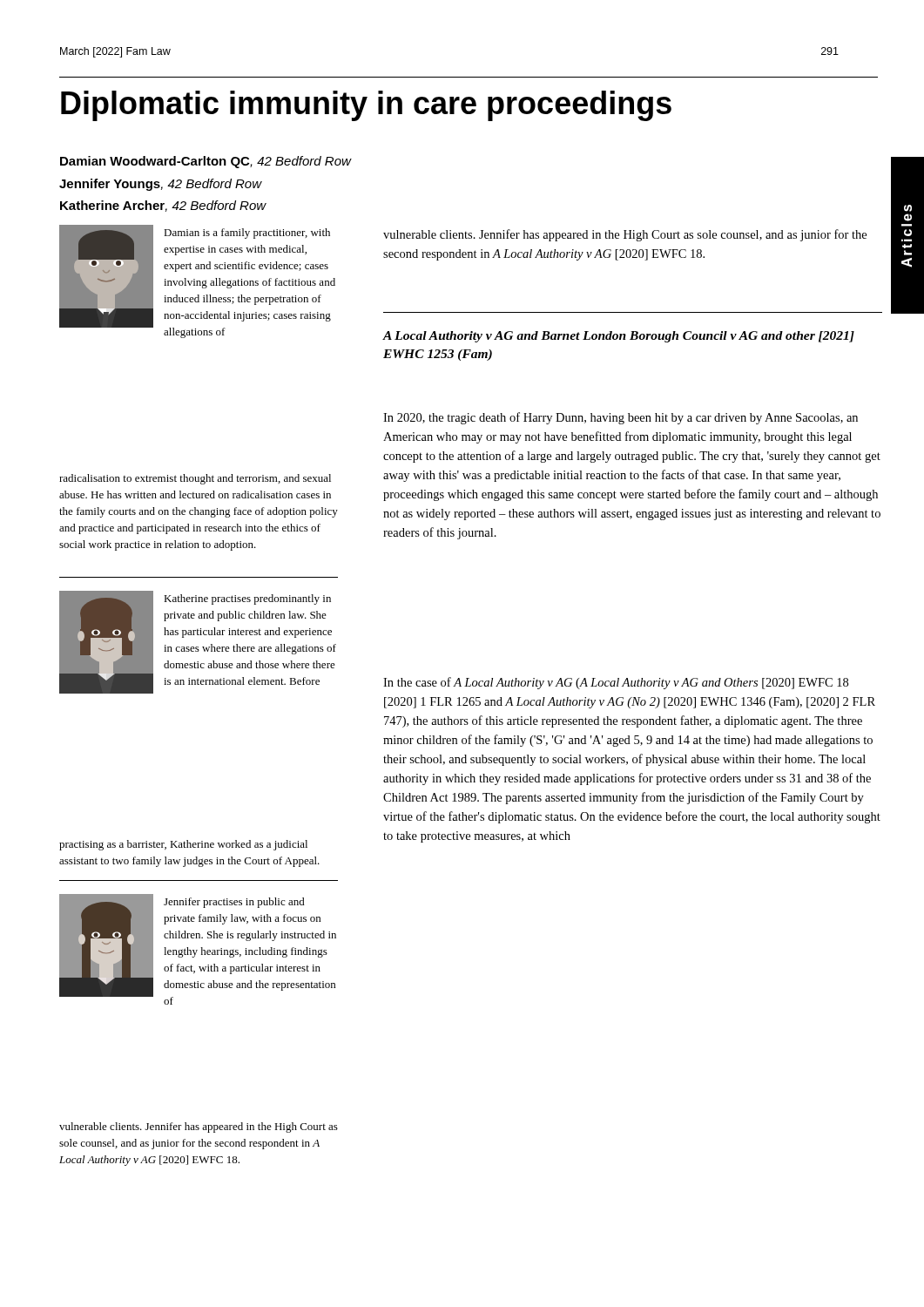Select the section header
Screen dimensions: 1307x924
pyautogui.click(x=619, y=344)
